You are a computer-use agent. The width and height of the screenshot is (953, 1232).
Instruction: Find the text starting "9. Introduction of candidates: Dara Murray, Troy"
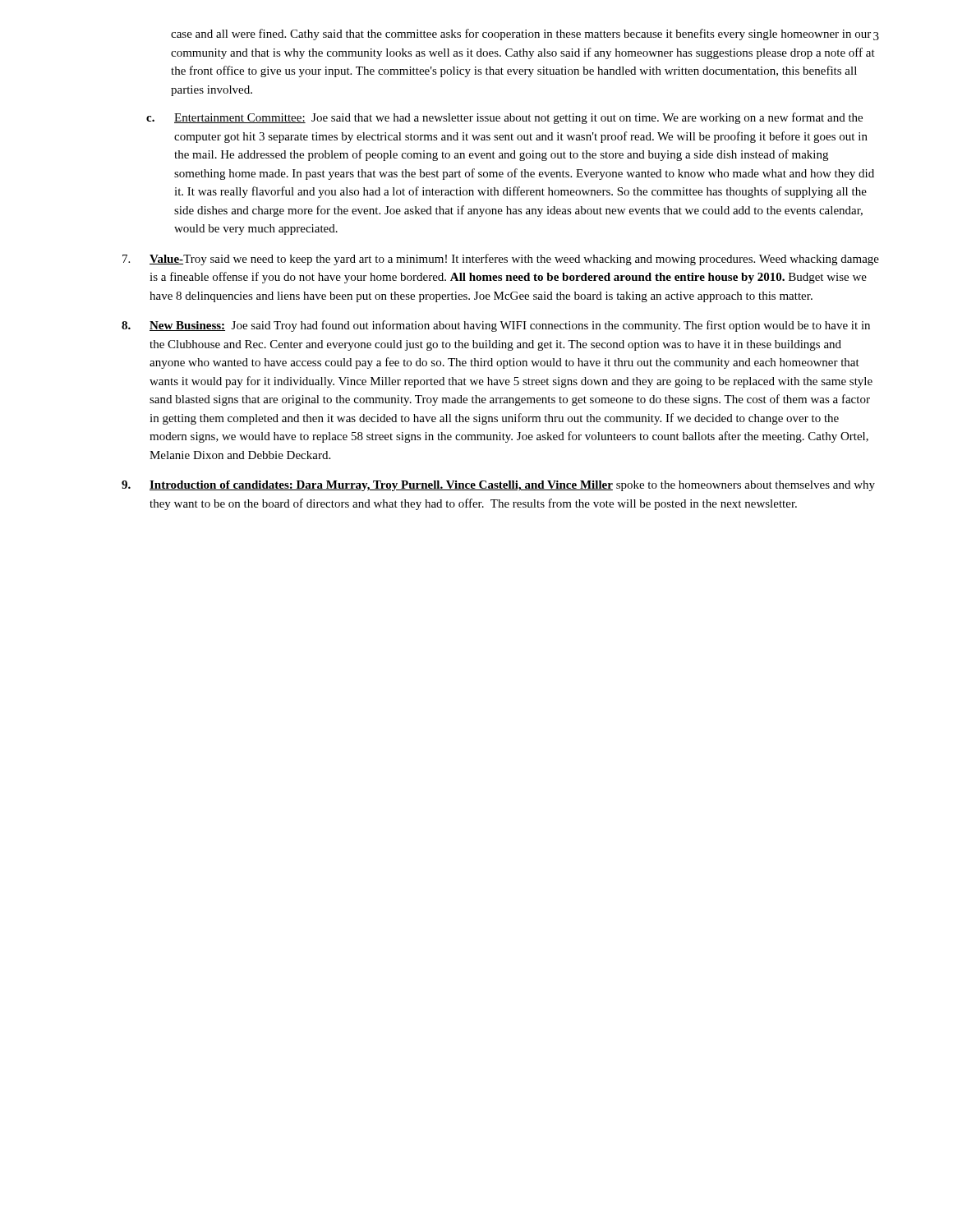500,494
